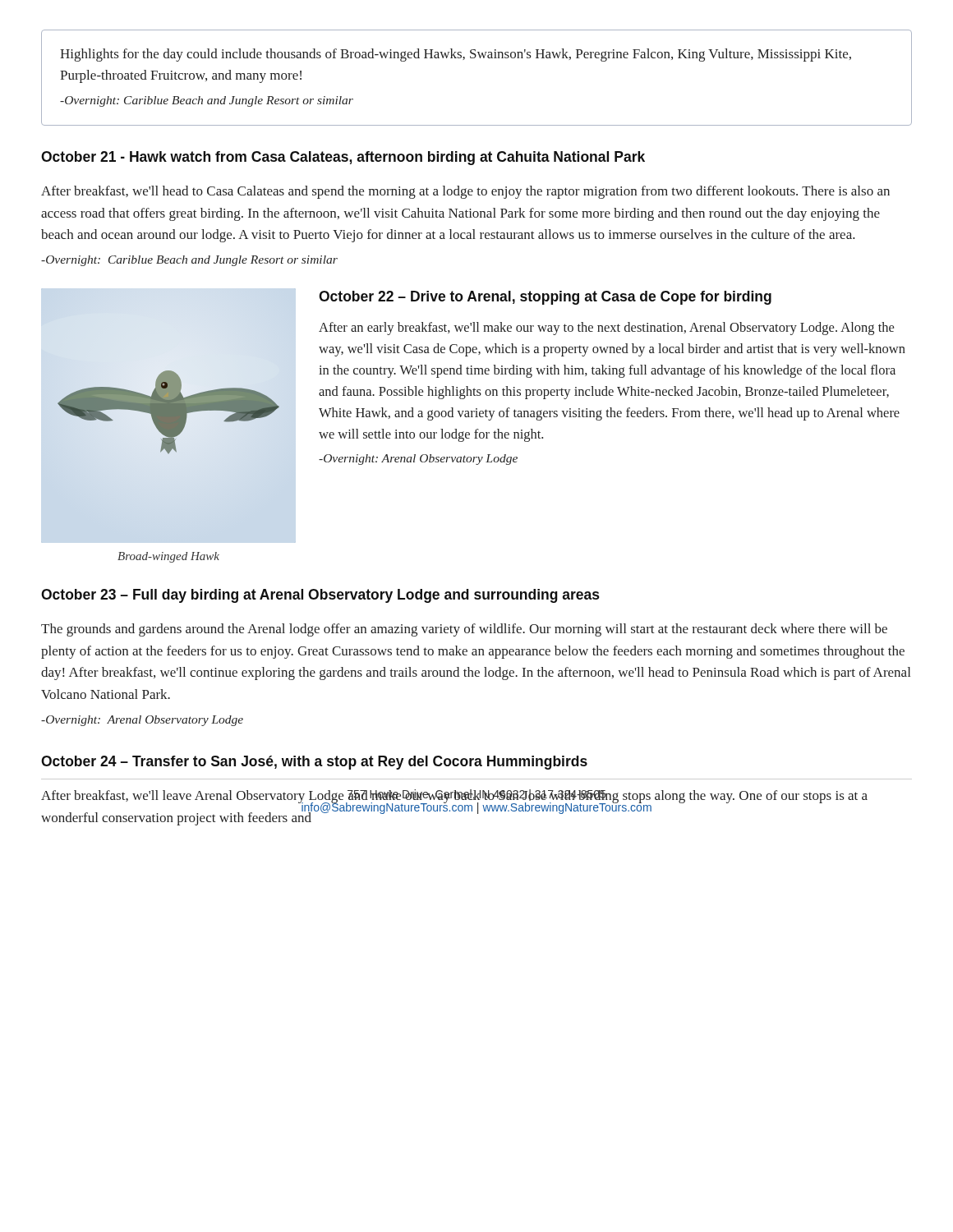Locate the text block with the text "The grounds and gardens around the"
Screen dimensions: 1232x953
(x=476, y=674)
